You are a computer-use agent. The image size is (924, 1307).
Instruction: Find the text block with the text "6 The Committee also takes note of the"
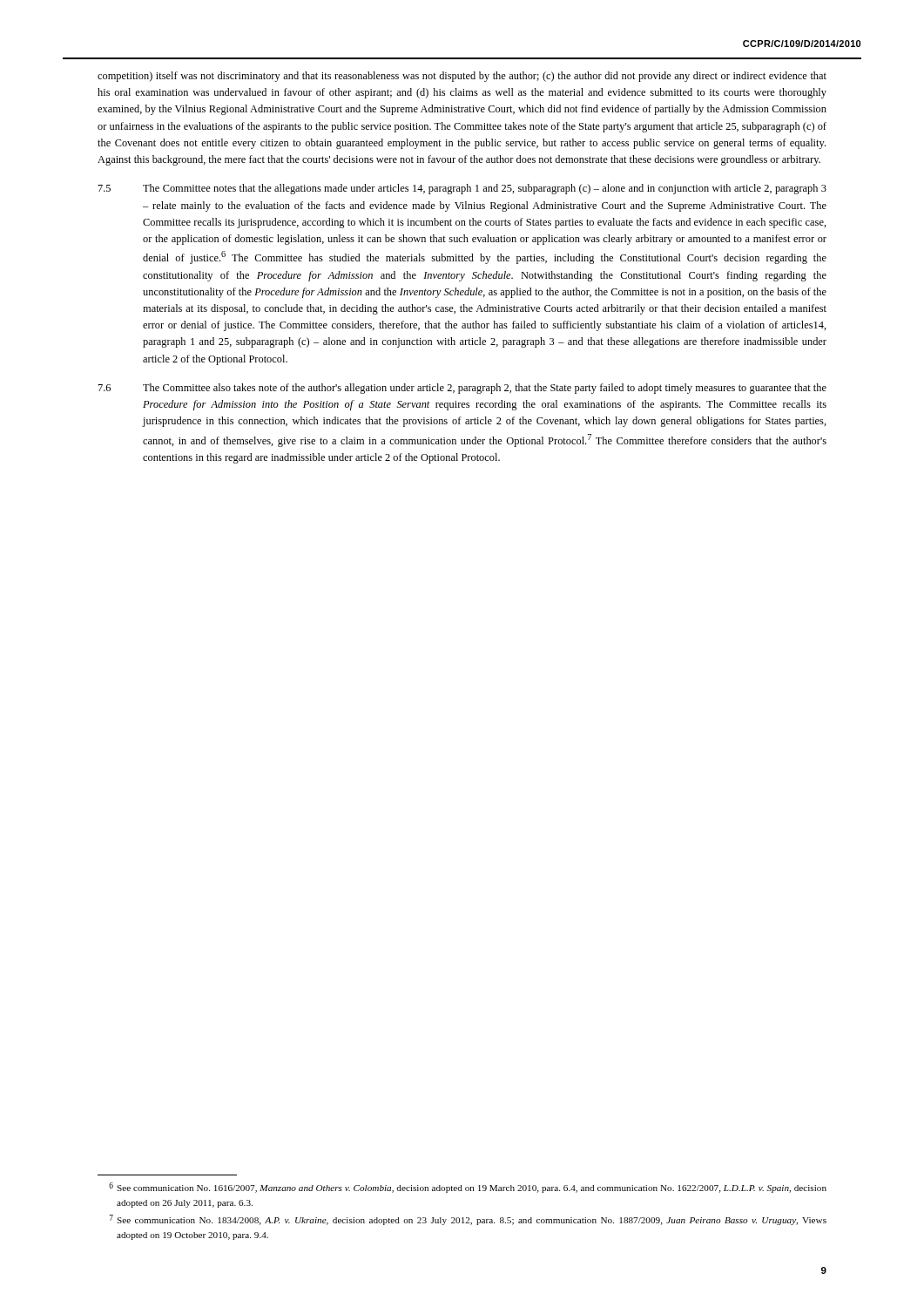tap(462, 423)
